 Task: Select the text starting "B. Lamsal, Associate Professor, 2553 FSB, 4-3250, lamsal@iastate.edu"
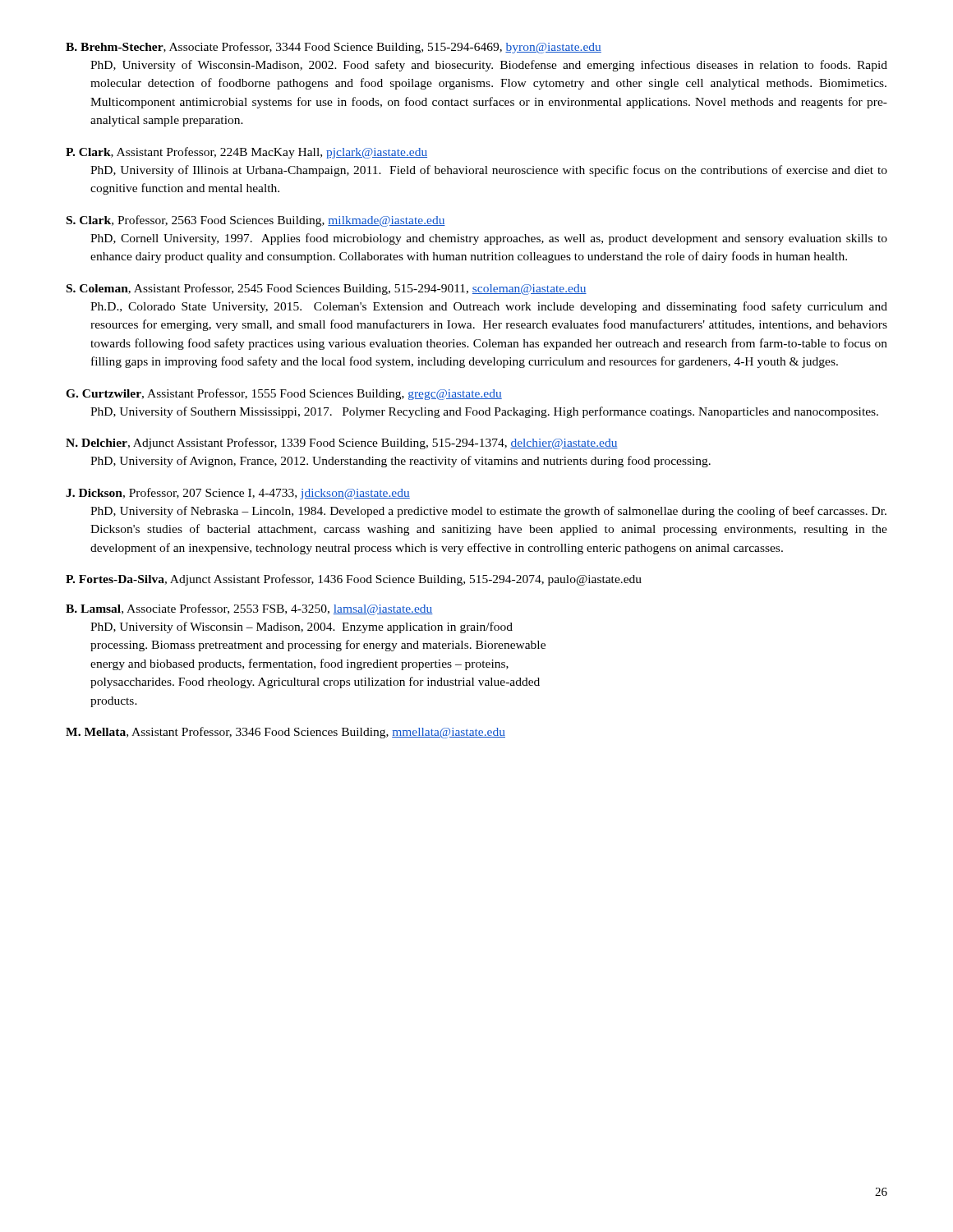[476, 656]
